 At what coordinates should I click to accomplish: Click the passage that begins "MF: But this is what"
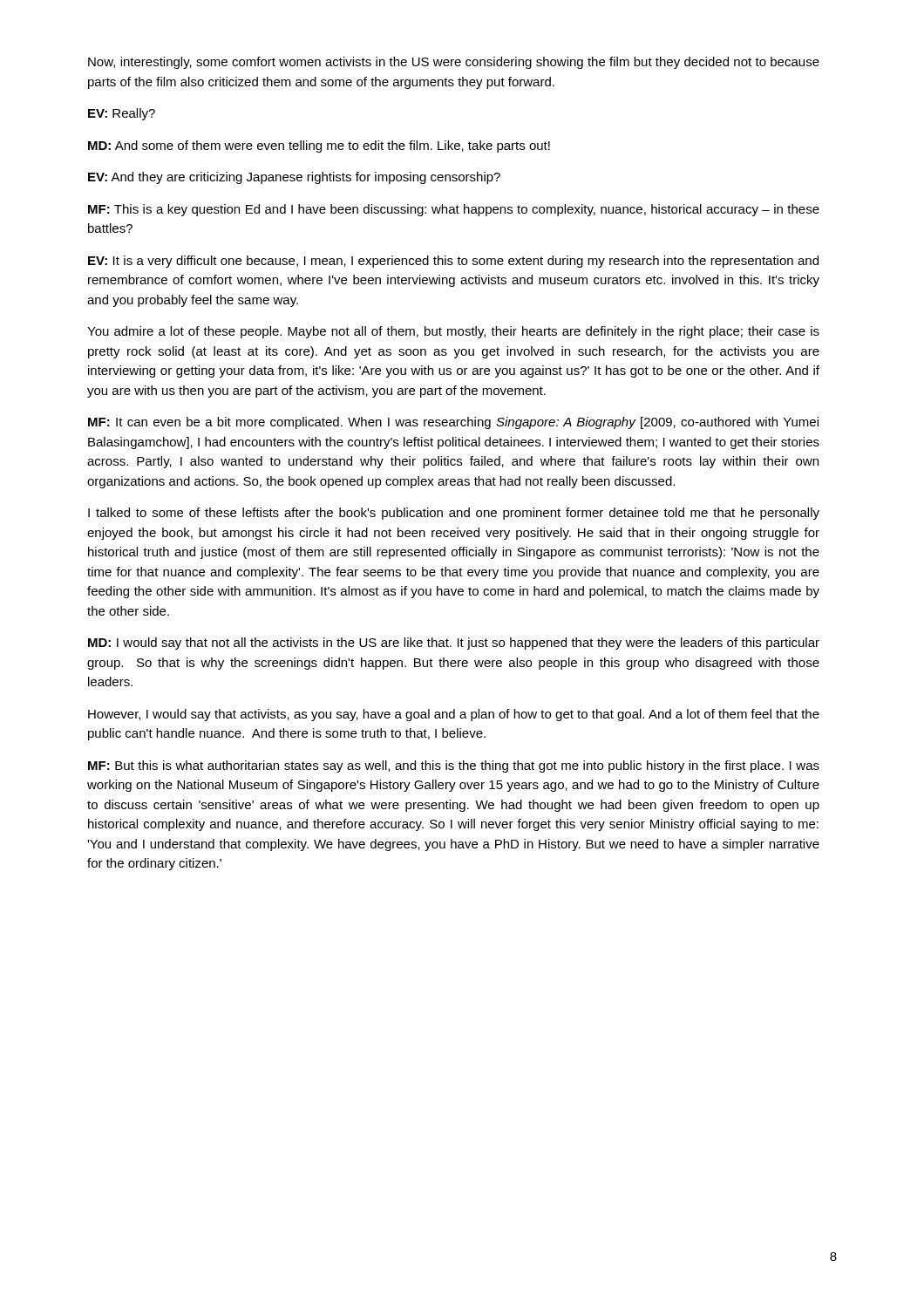coord(453,814)
